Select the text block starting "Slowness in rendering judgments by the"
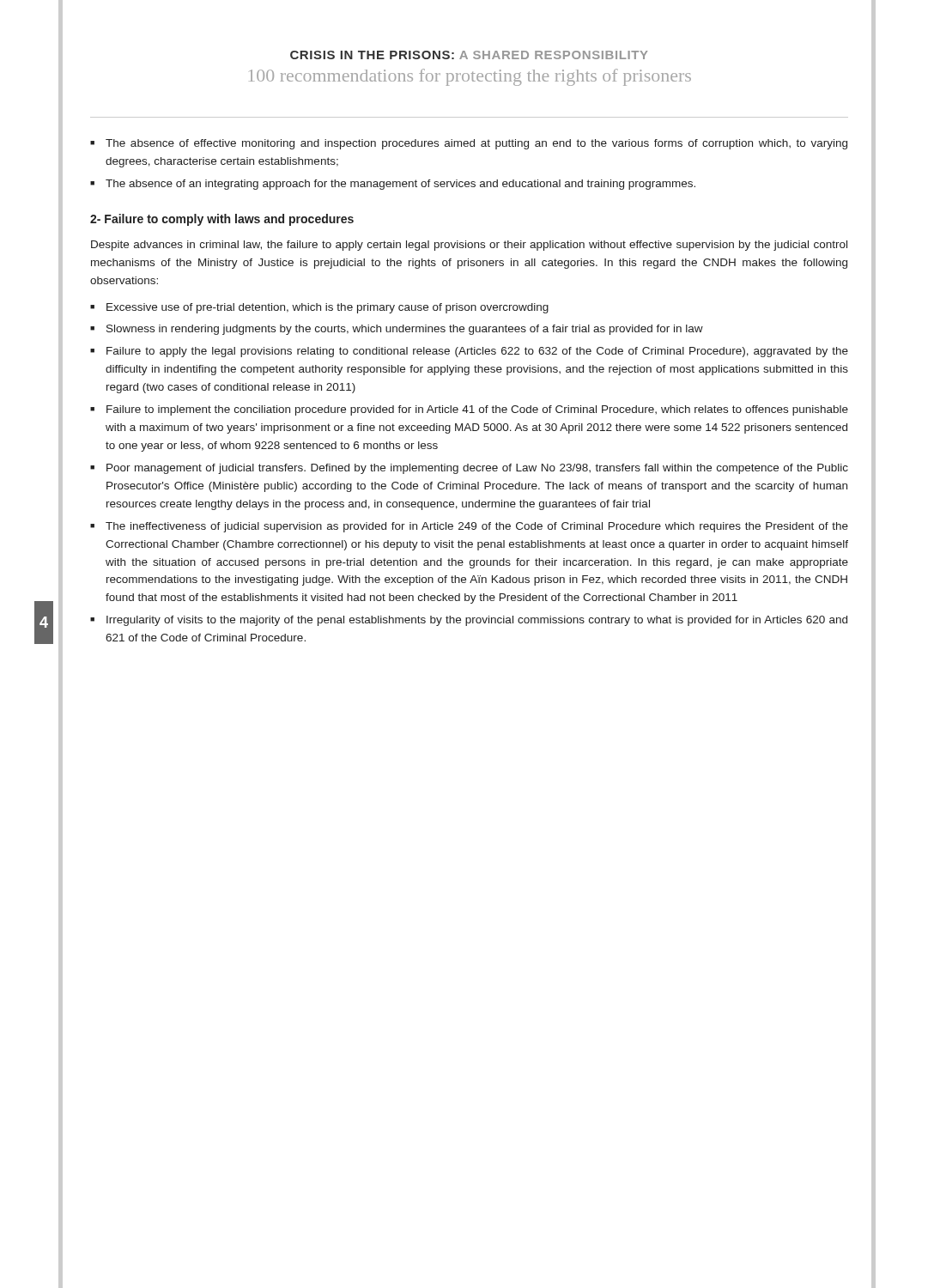 click(404, 329)
